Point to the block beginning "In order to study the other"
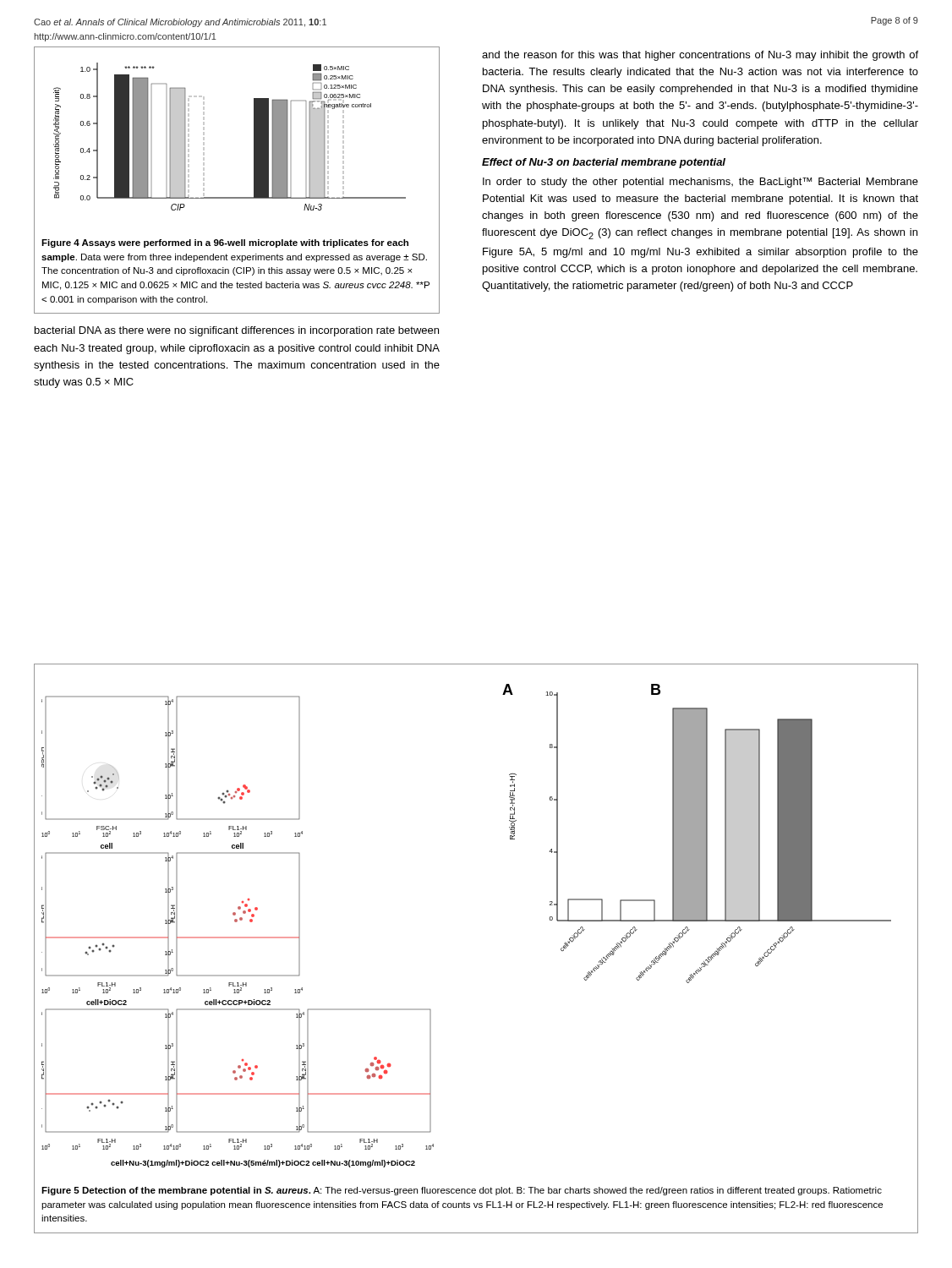Viewport: 952px width, 1268px height. tap(700, 233)
